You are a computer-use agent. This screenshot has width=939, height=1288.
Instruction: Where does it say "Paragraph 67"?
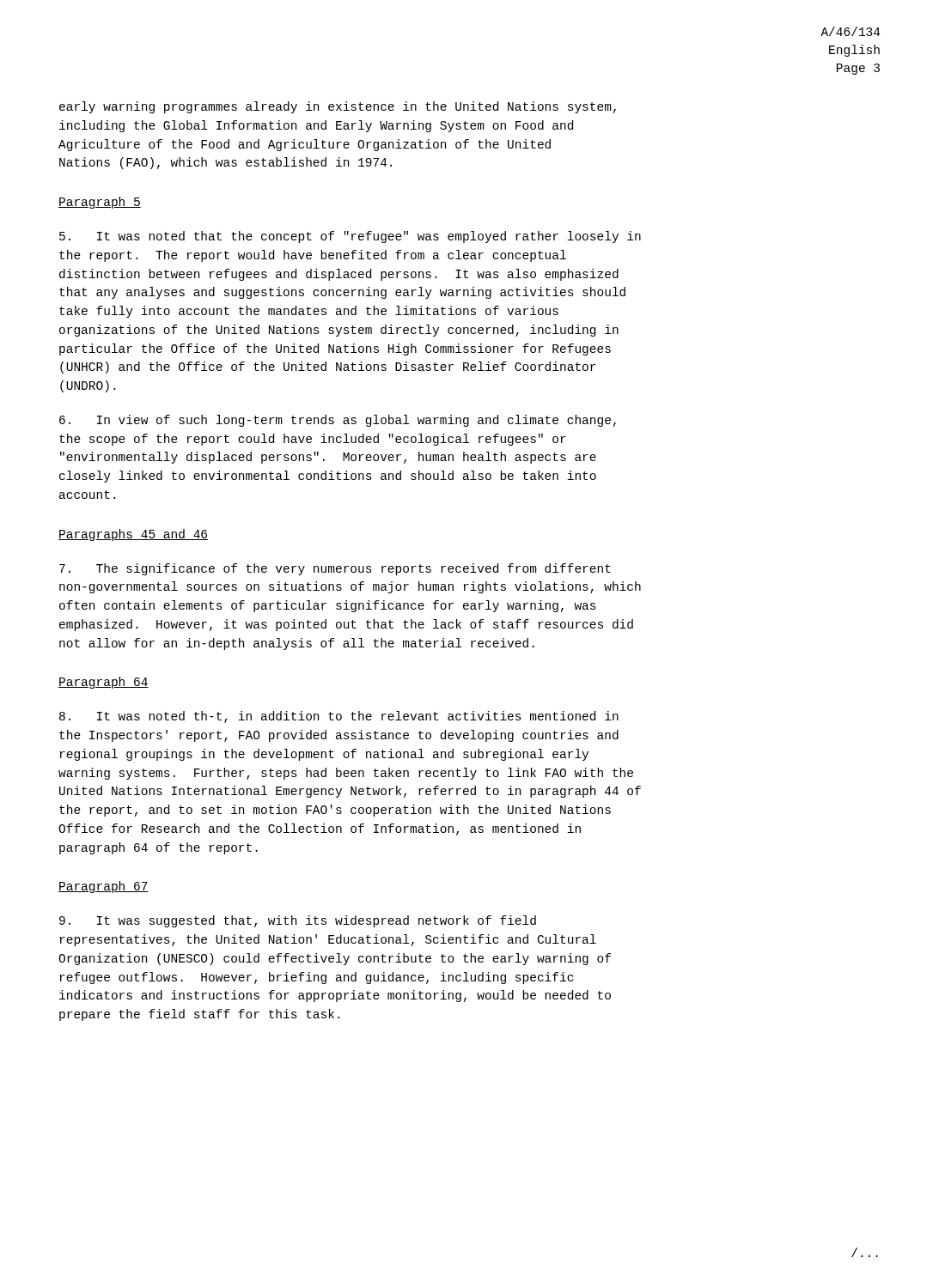(103, 887)
